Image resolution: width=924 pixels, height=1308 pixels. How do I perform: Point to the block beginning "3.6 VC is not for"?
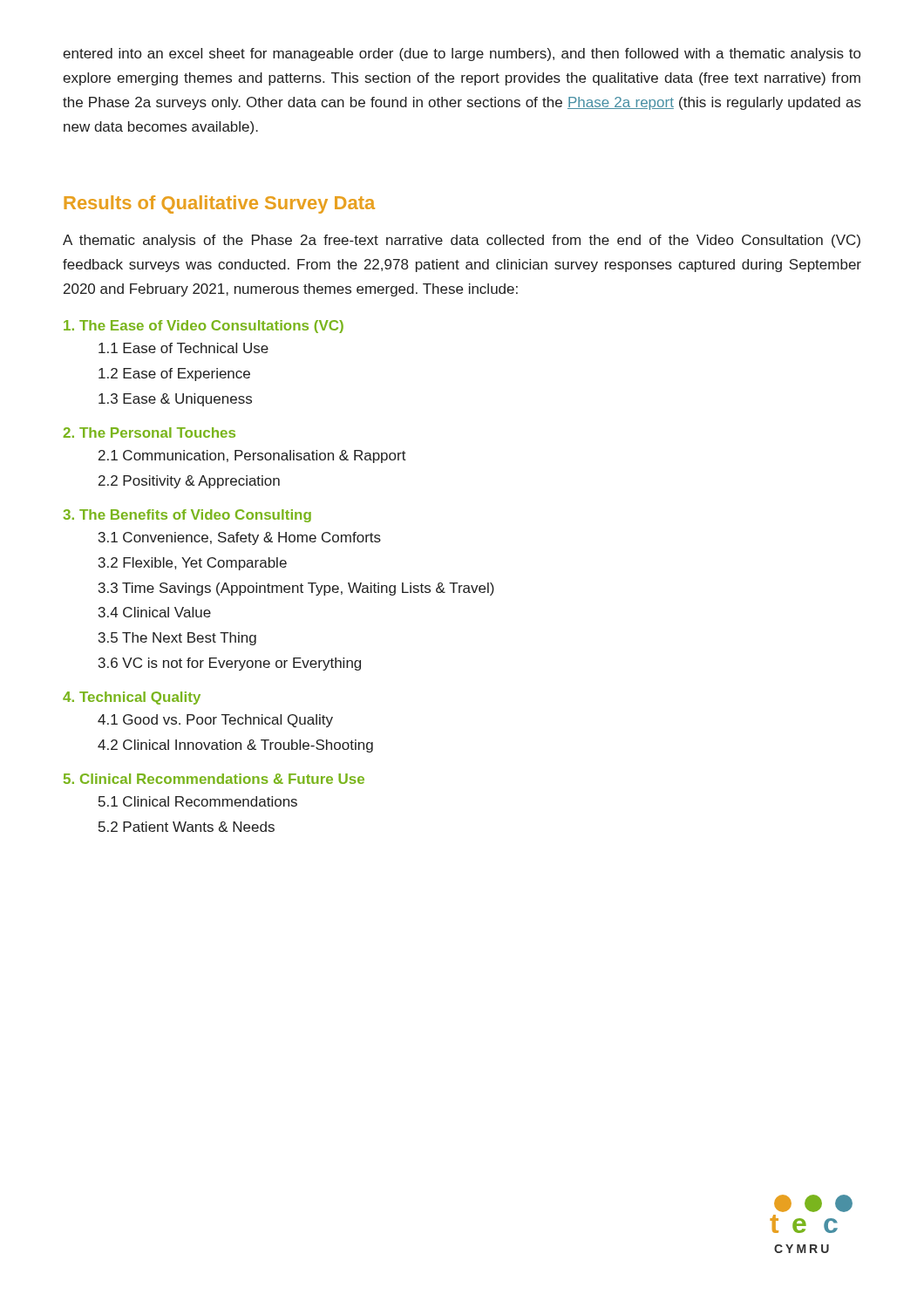pyautogui.click(x=230, y=663)
